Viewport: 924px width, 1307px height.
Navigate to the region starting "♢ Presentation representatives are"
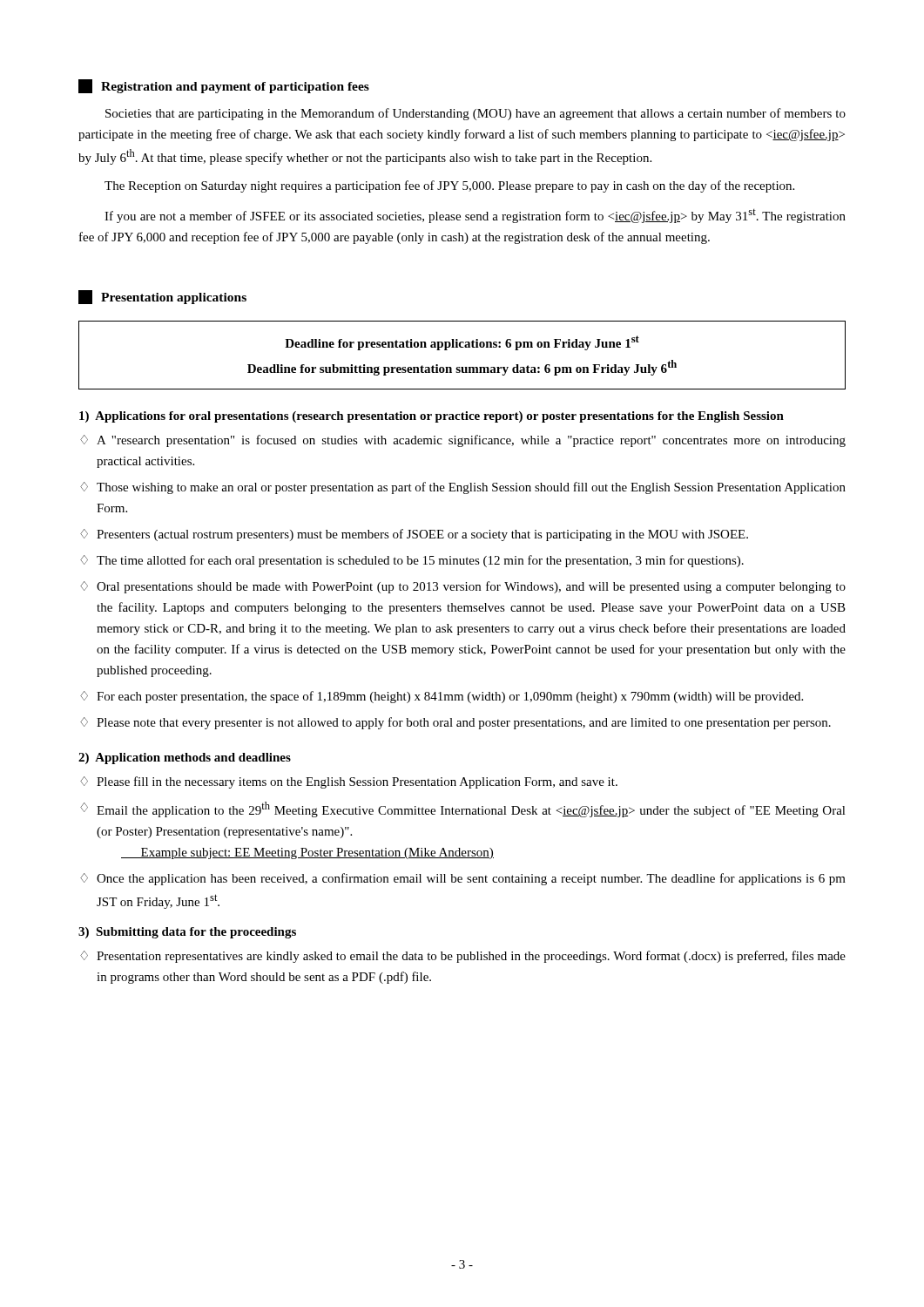pyautogui.click(x=462, y=966)
